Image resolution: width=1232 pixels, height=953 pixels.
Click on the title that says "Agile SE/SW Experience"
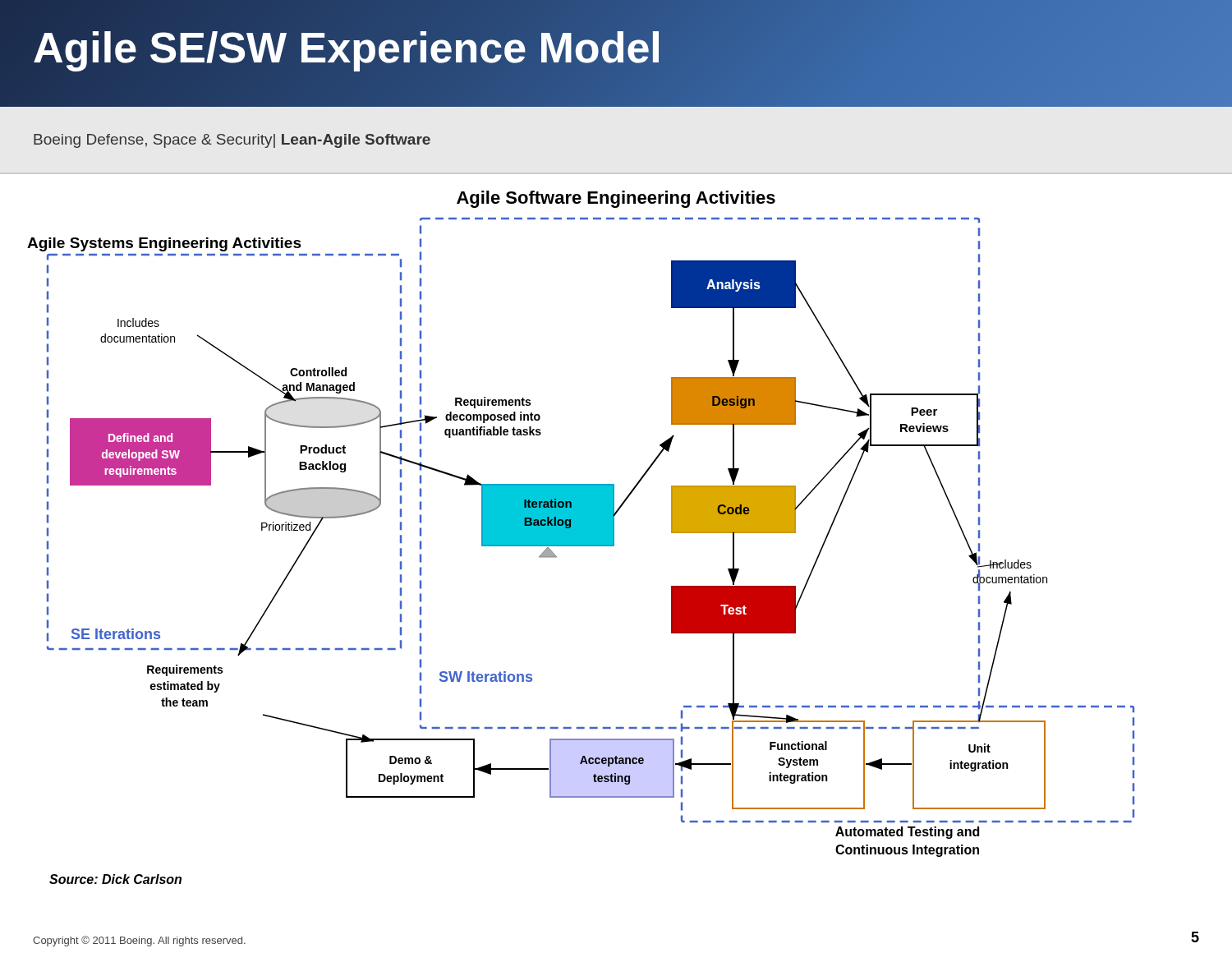click(347, 48)
